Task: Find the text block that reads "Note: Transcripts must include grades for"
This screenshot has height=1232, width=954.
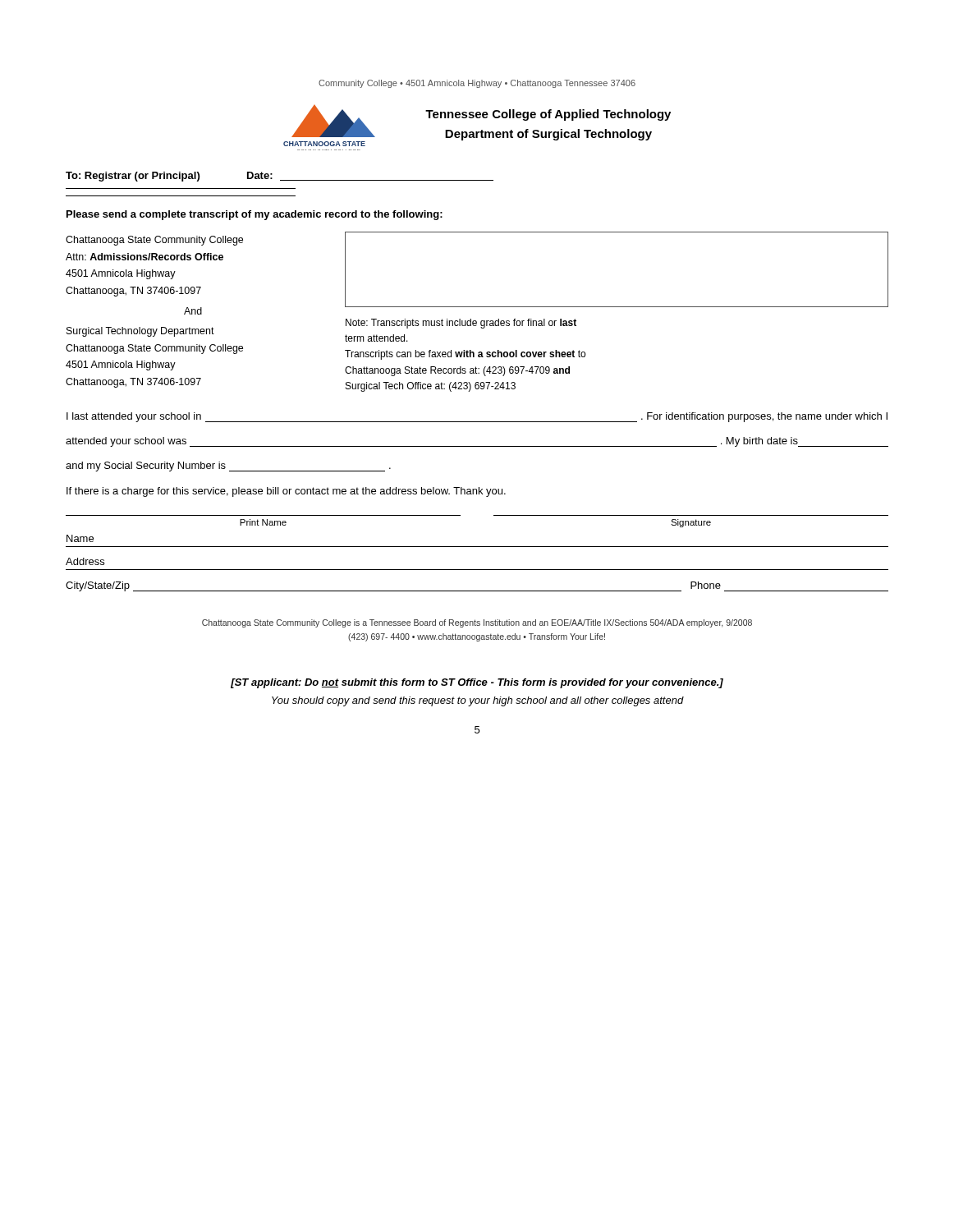Action: [x=465, y=354]
